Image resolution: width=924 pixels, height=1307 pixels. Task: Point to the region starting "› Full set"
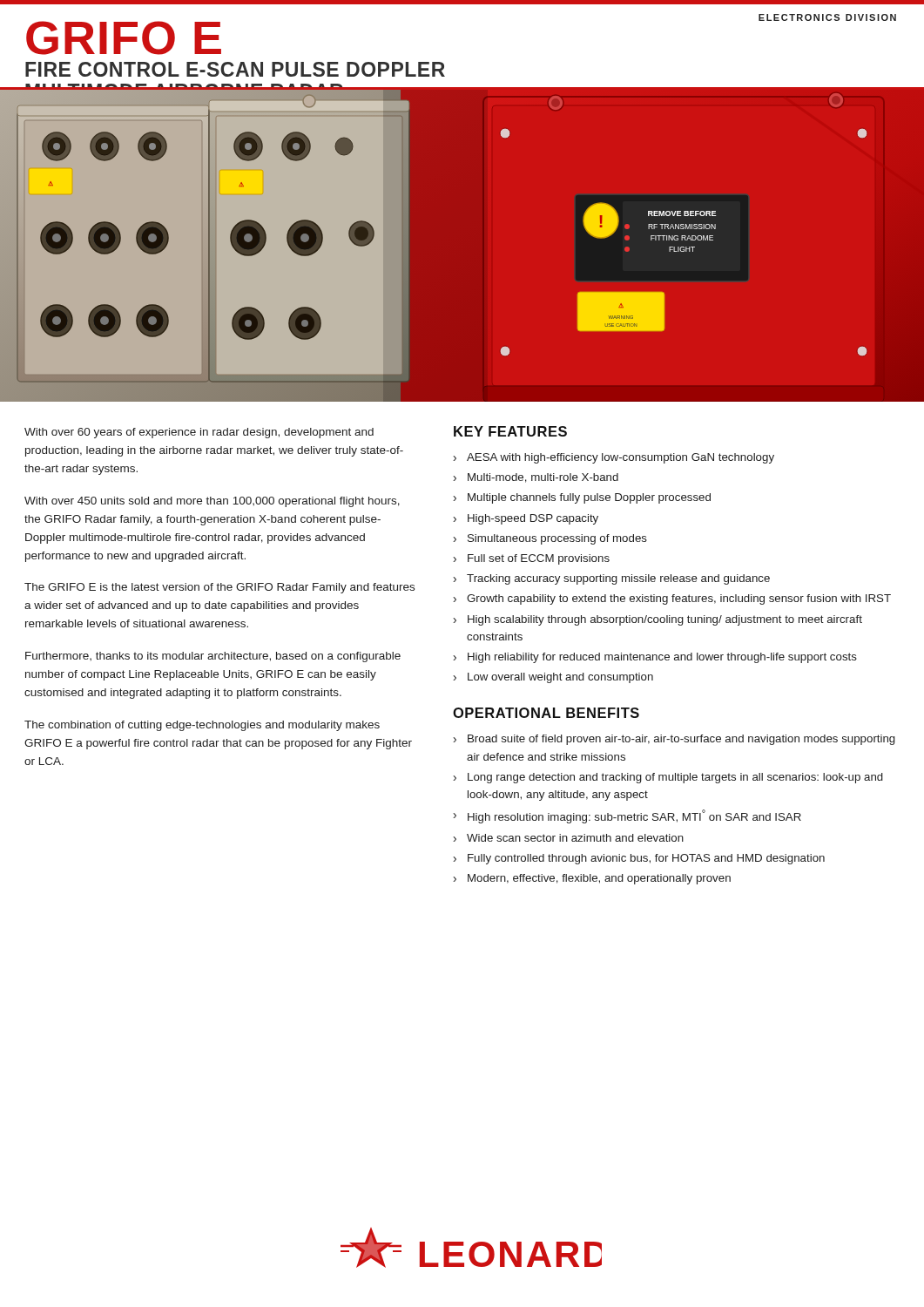[531, 559]
